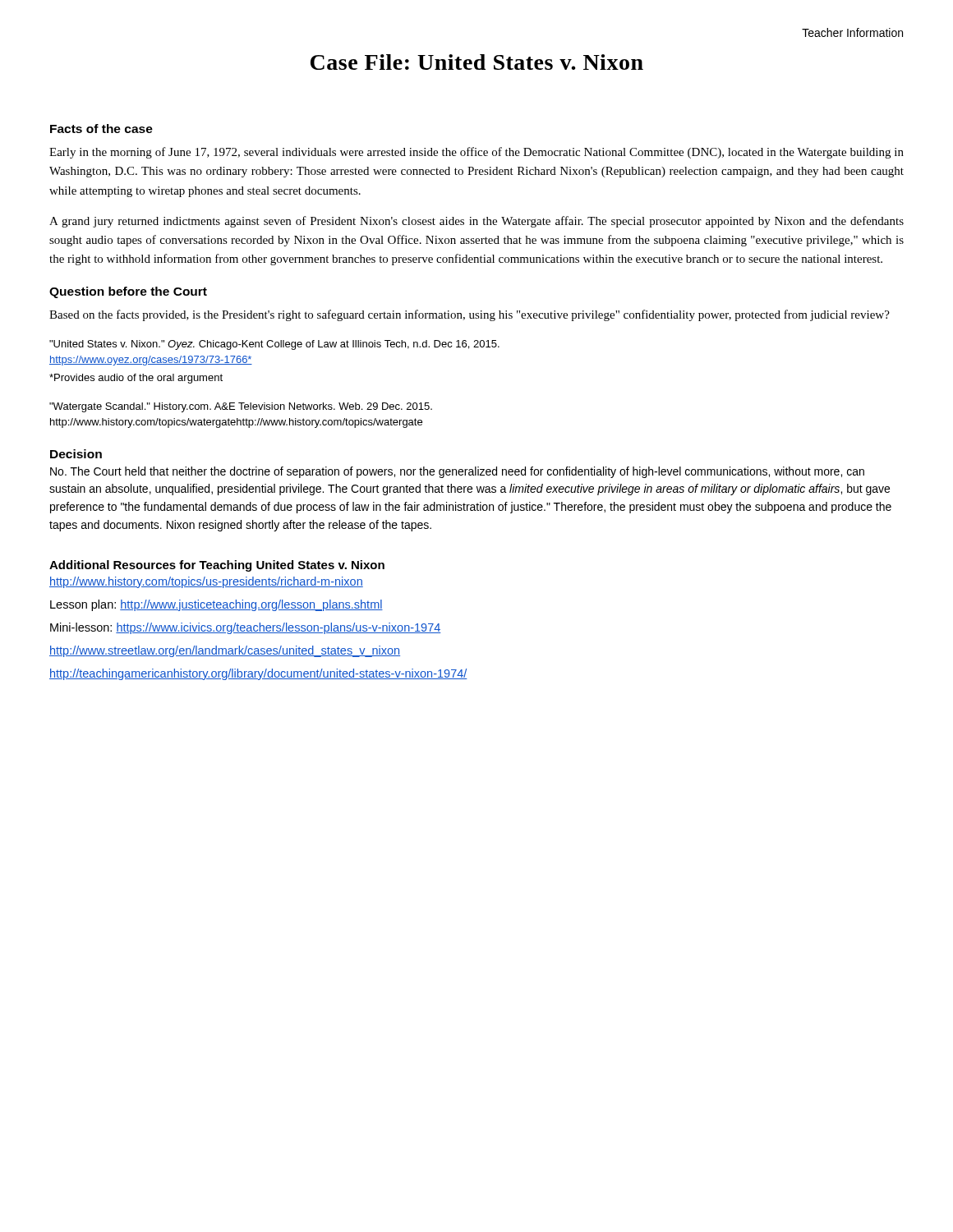
Task: Point to the passage starting "Case File: United States v. Nixon"
Action: (x=476, y=62)
